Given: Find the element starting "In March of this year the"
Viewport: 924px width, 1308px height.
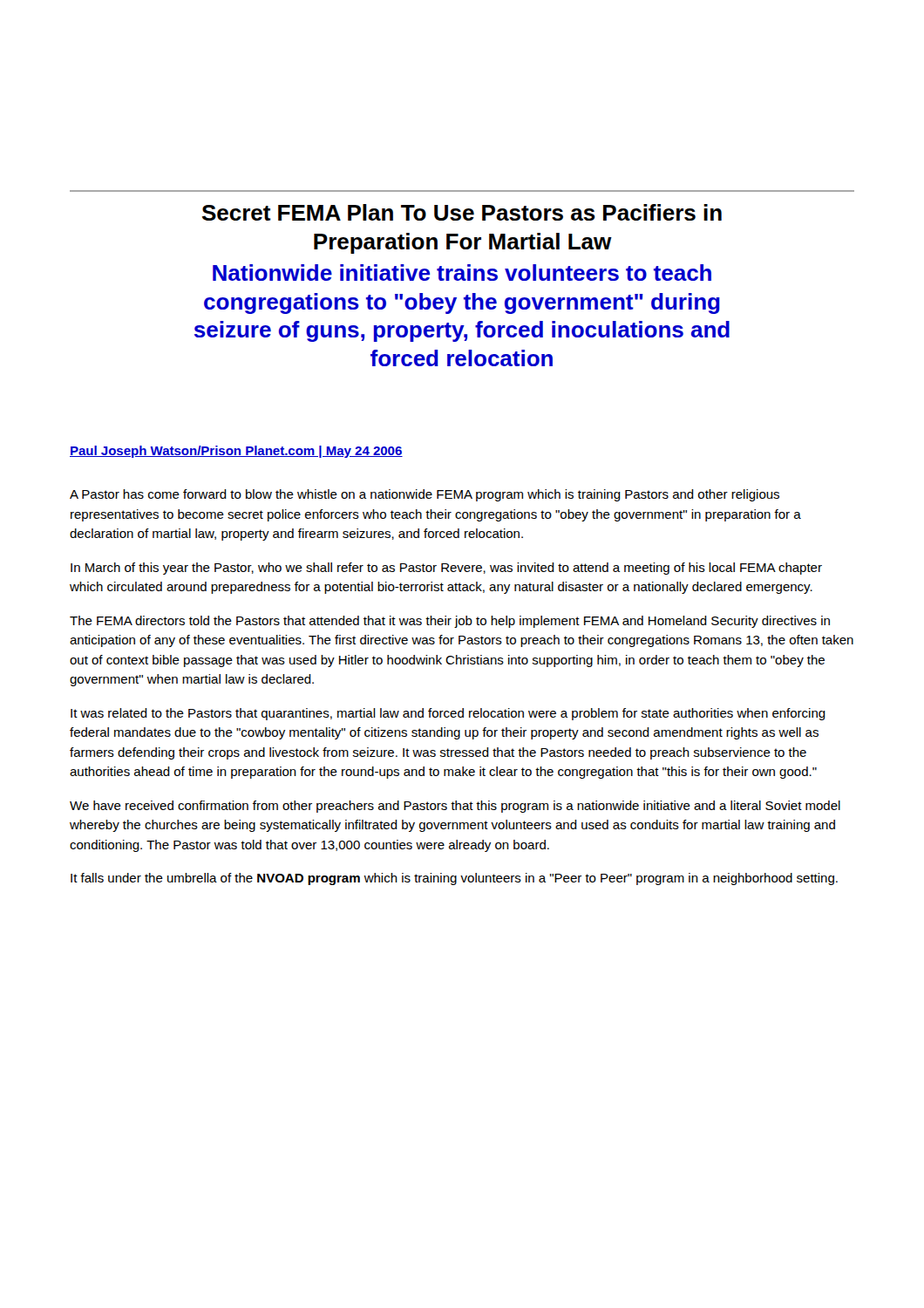Looking at the screenshot, I should tap(446, 577).
